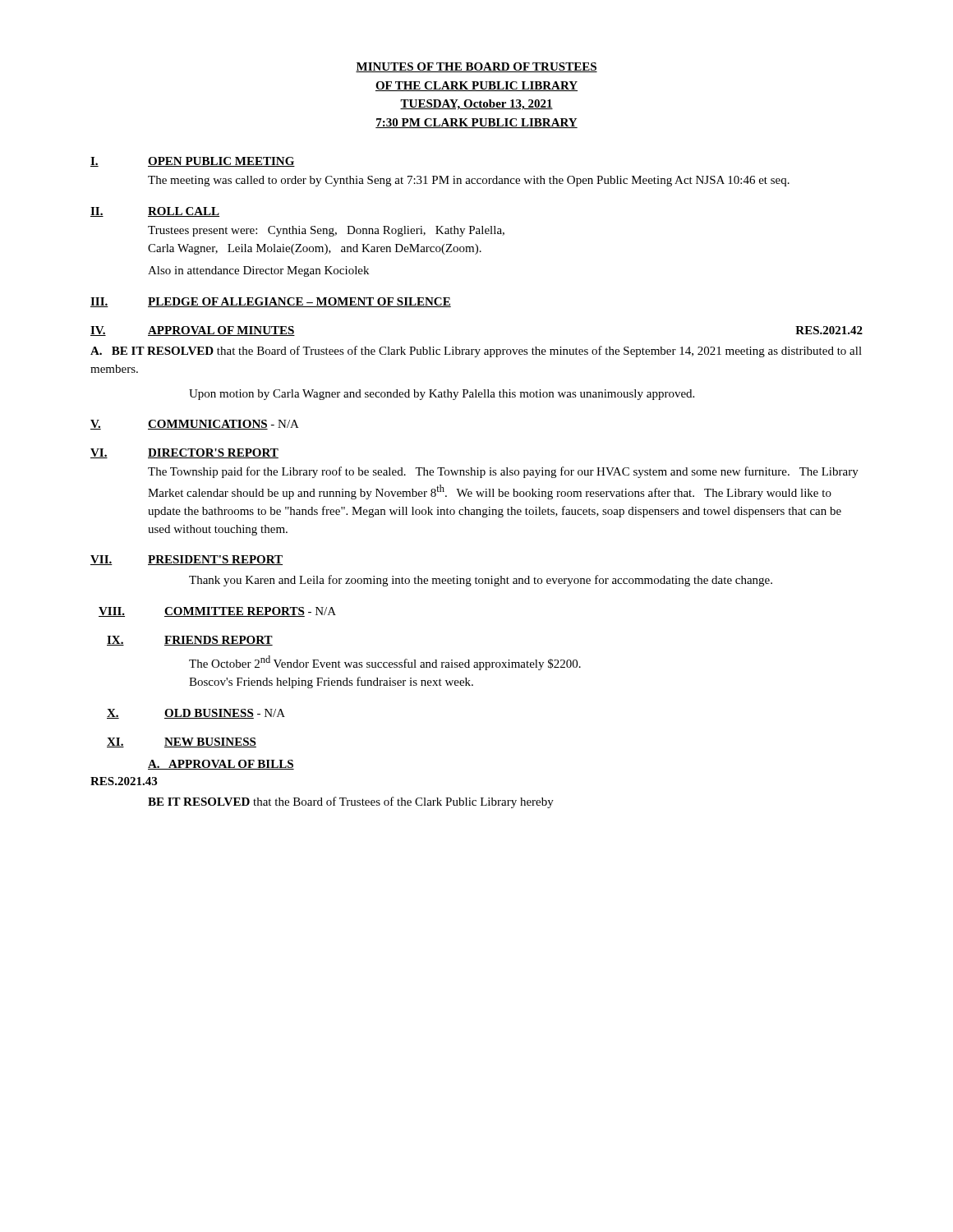Click on the text block starting "III. PLEDGE OF"
The image size is (953, 1232).
(271, 302)
